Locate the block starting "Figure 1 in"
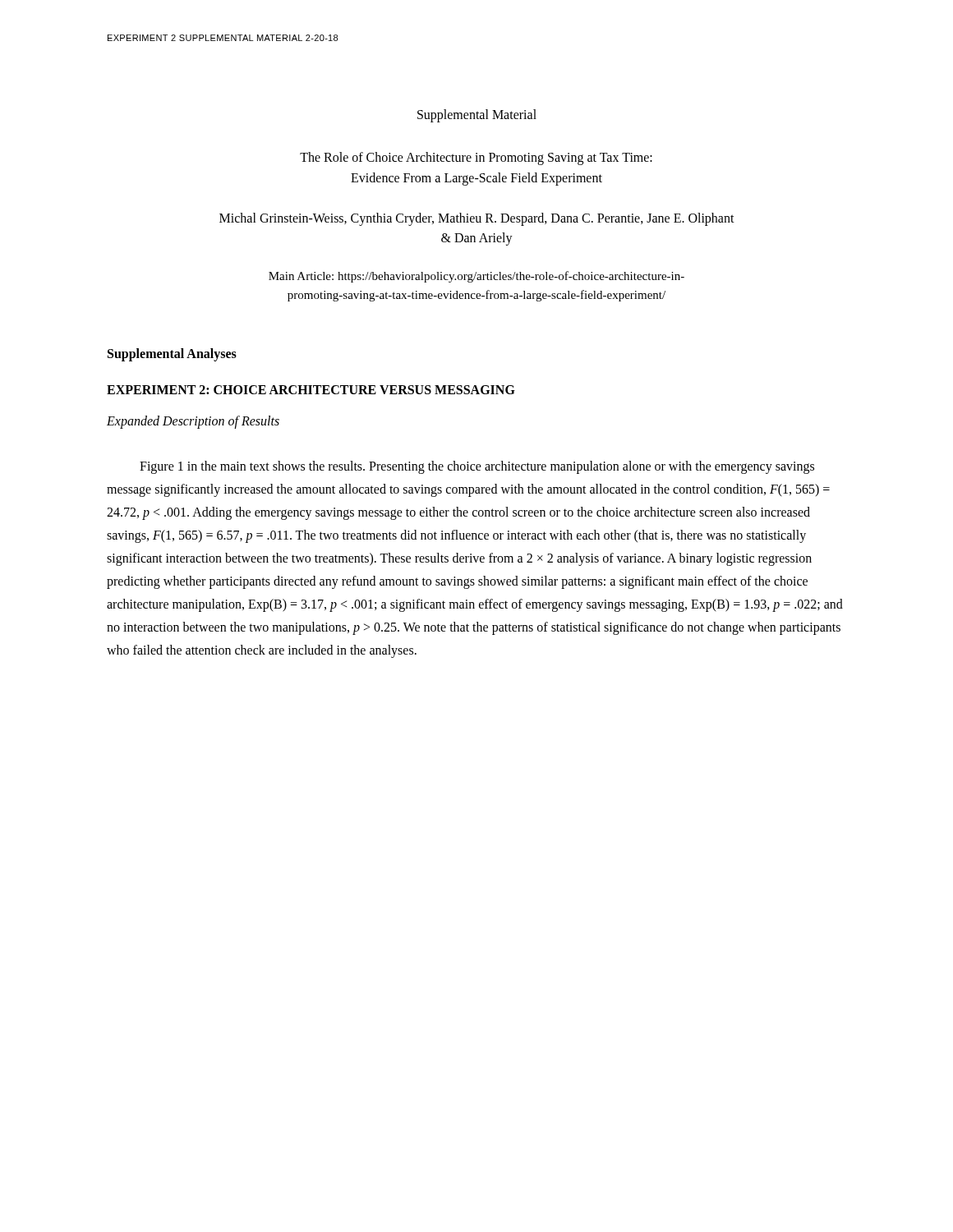This screenshot has height=1232, width=953. [475, 558]
